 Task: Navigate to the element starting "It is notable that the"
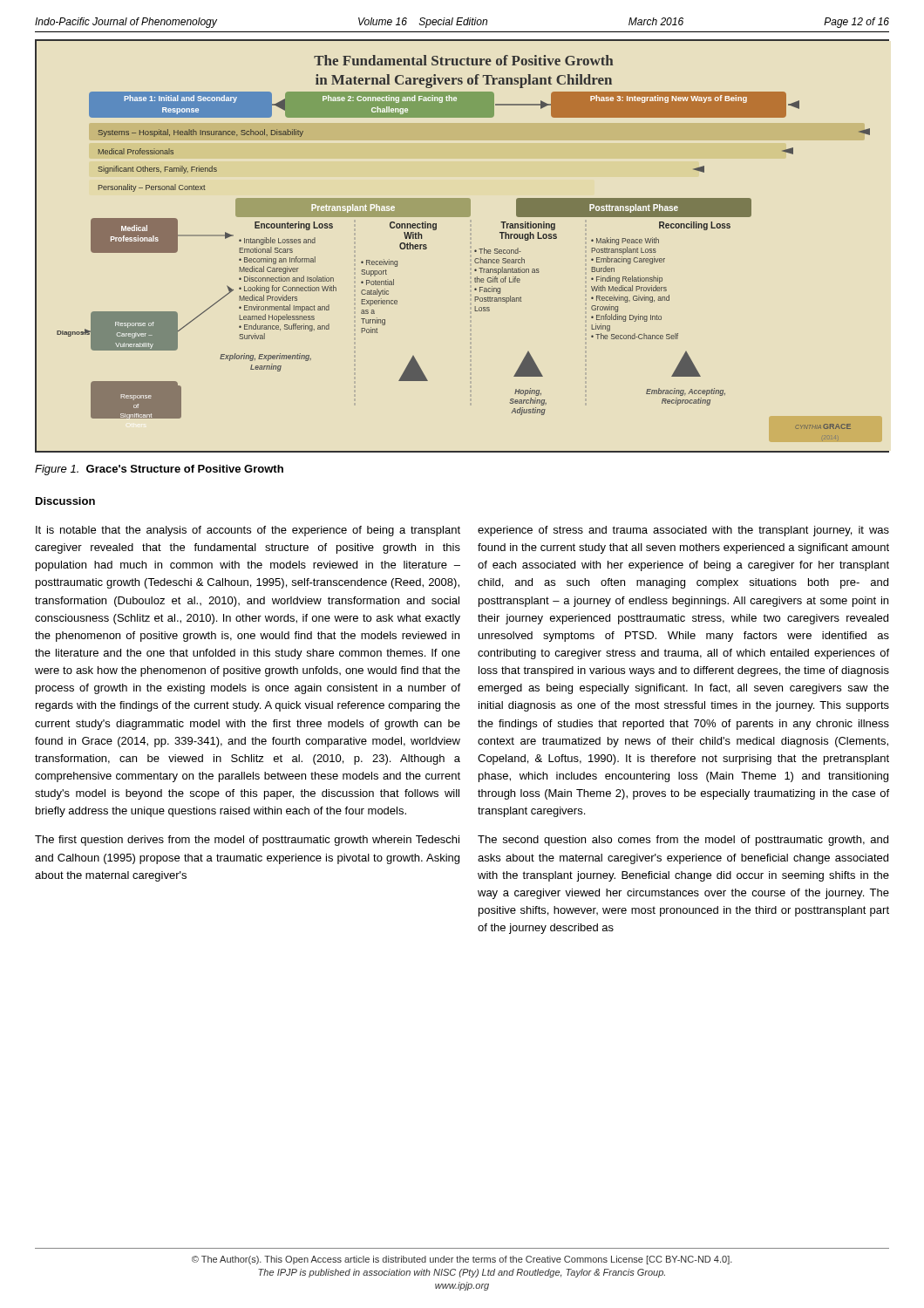pyautogui.click(x=248, y=703)
